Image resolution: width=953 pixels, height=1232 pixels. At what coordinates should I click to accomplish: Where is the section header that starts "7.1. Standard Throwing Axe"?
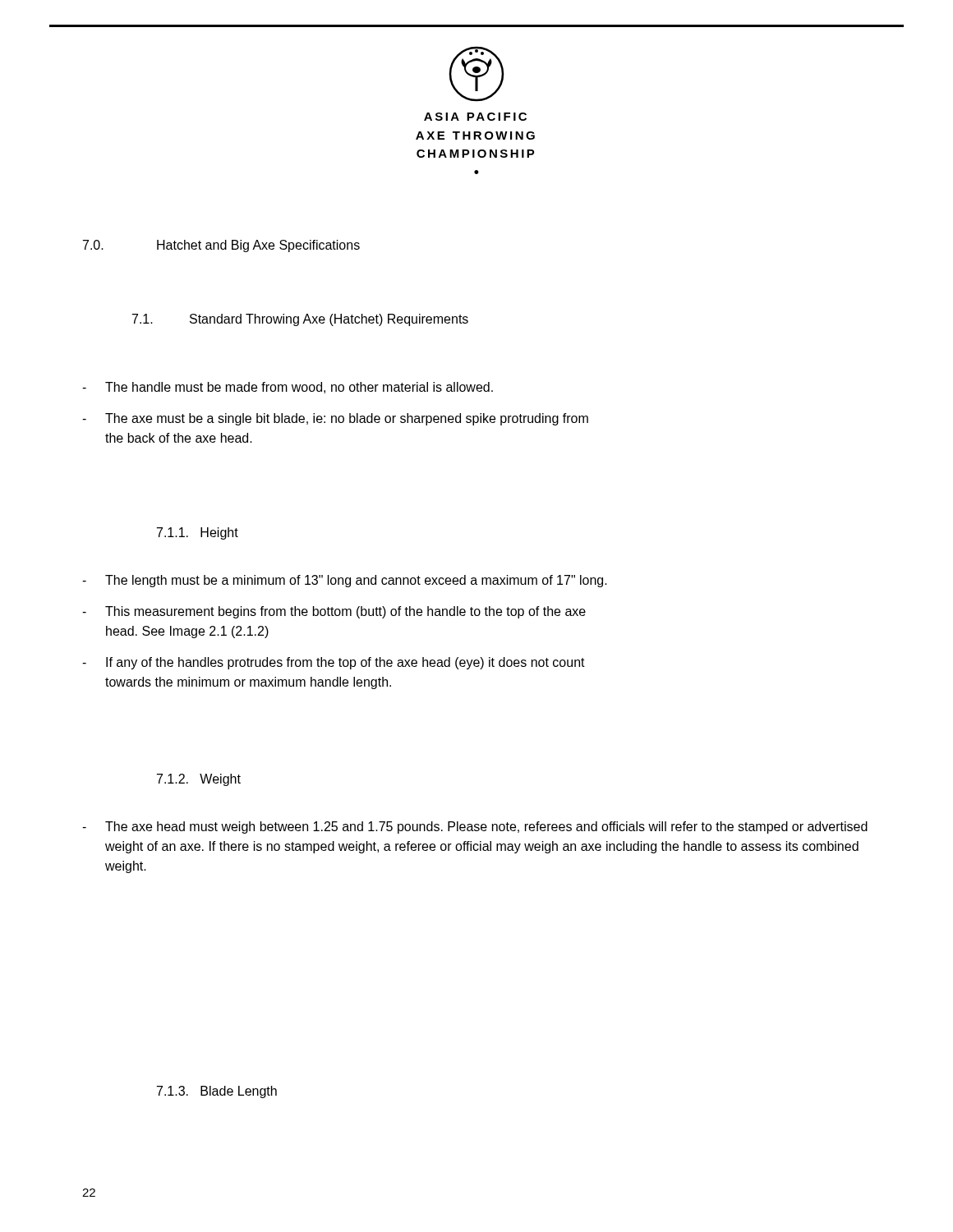pyautogui.click(x=476, y=319)
